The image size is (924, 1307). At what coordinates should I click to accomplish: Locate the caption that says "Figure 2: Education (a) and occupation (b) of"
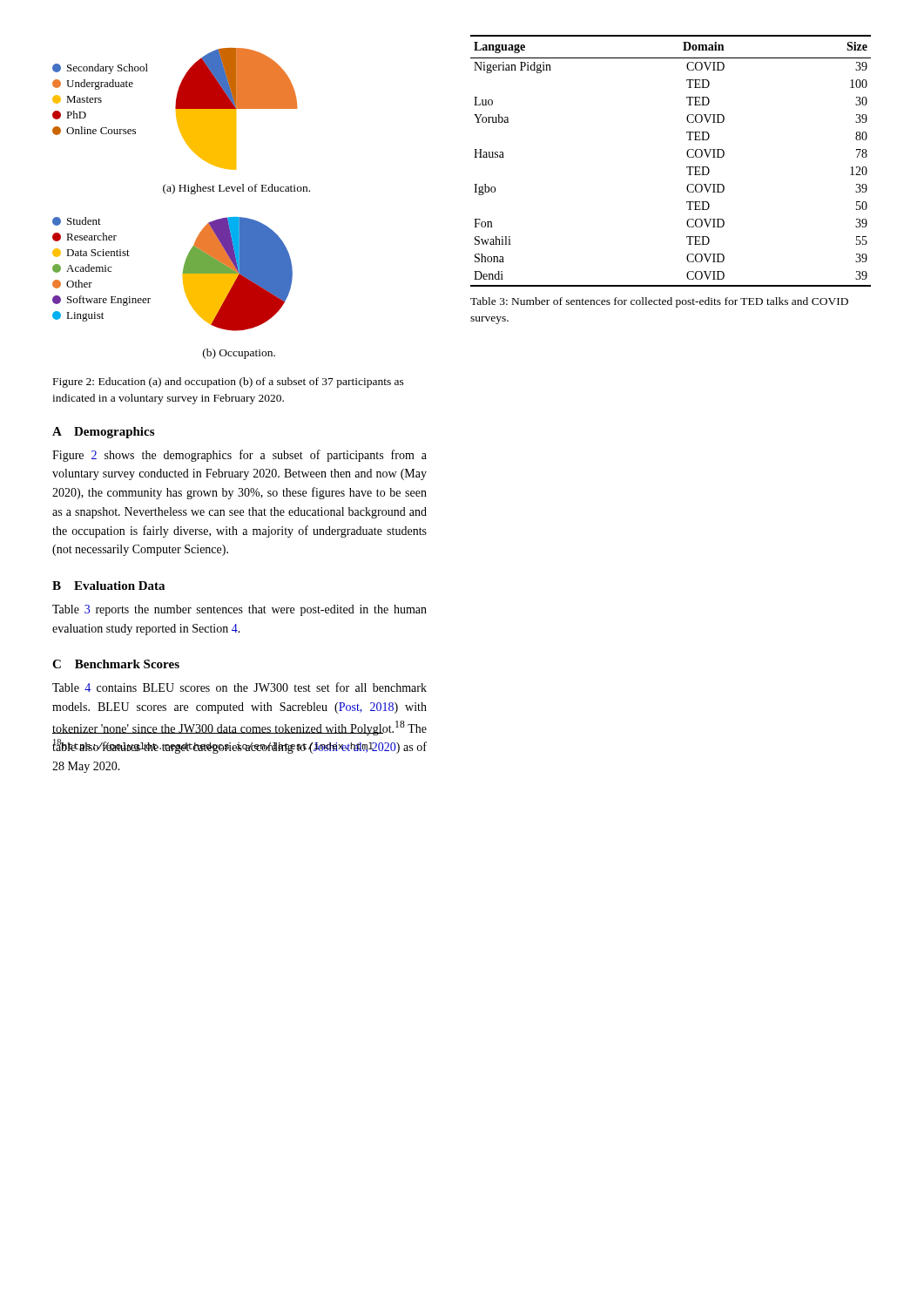[x=228, y=389]
